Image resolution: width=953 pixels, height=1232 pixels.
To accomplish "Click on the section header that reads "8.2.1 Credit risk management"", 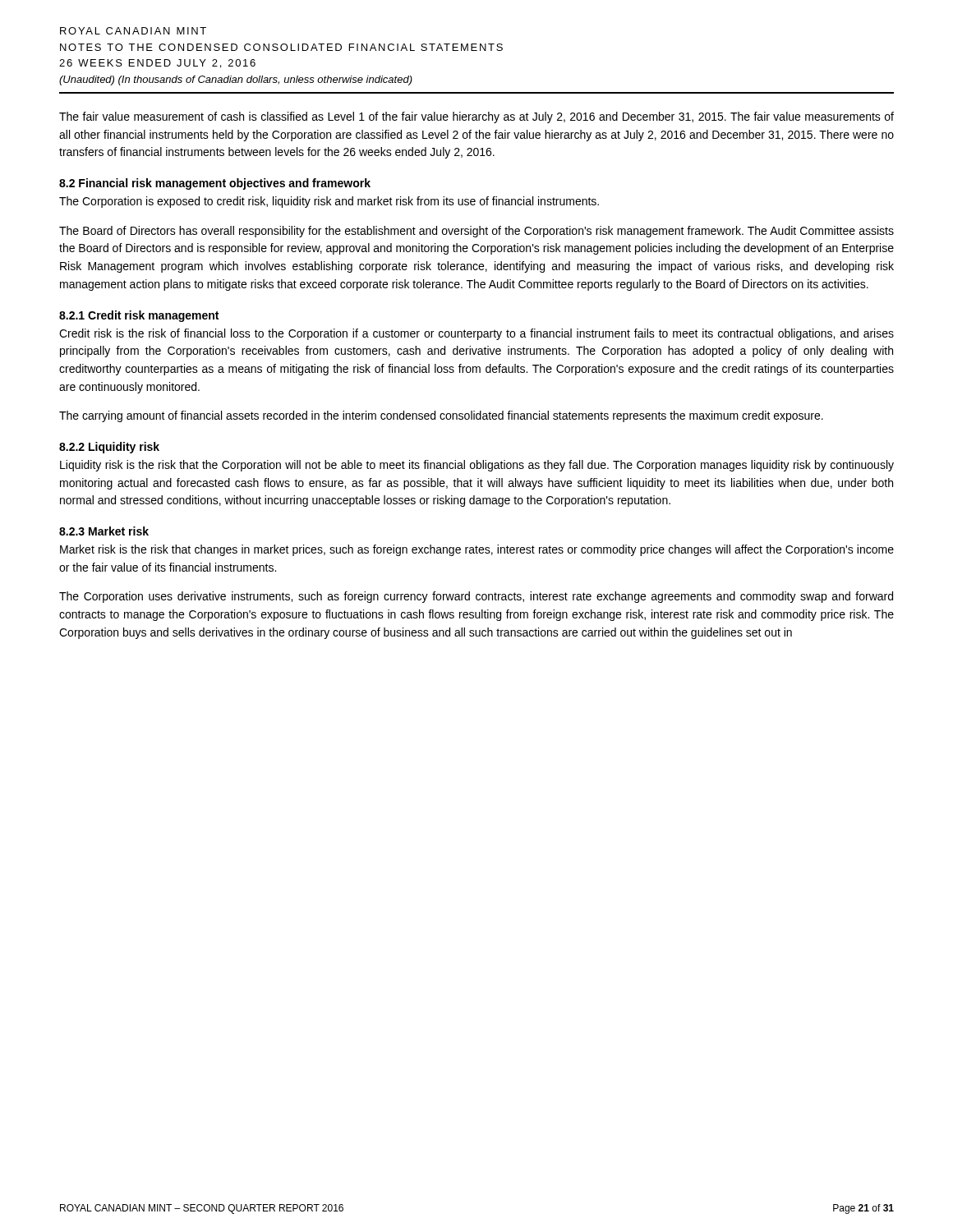I will 139,315.
